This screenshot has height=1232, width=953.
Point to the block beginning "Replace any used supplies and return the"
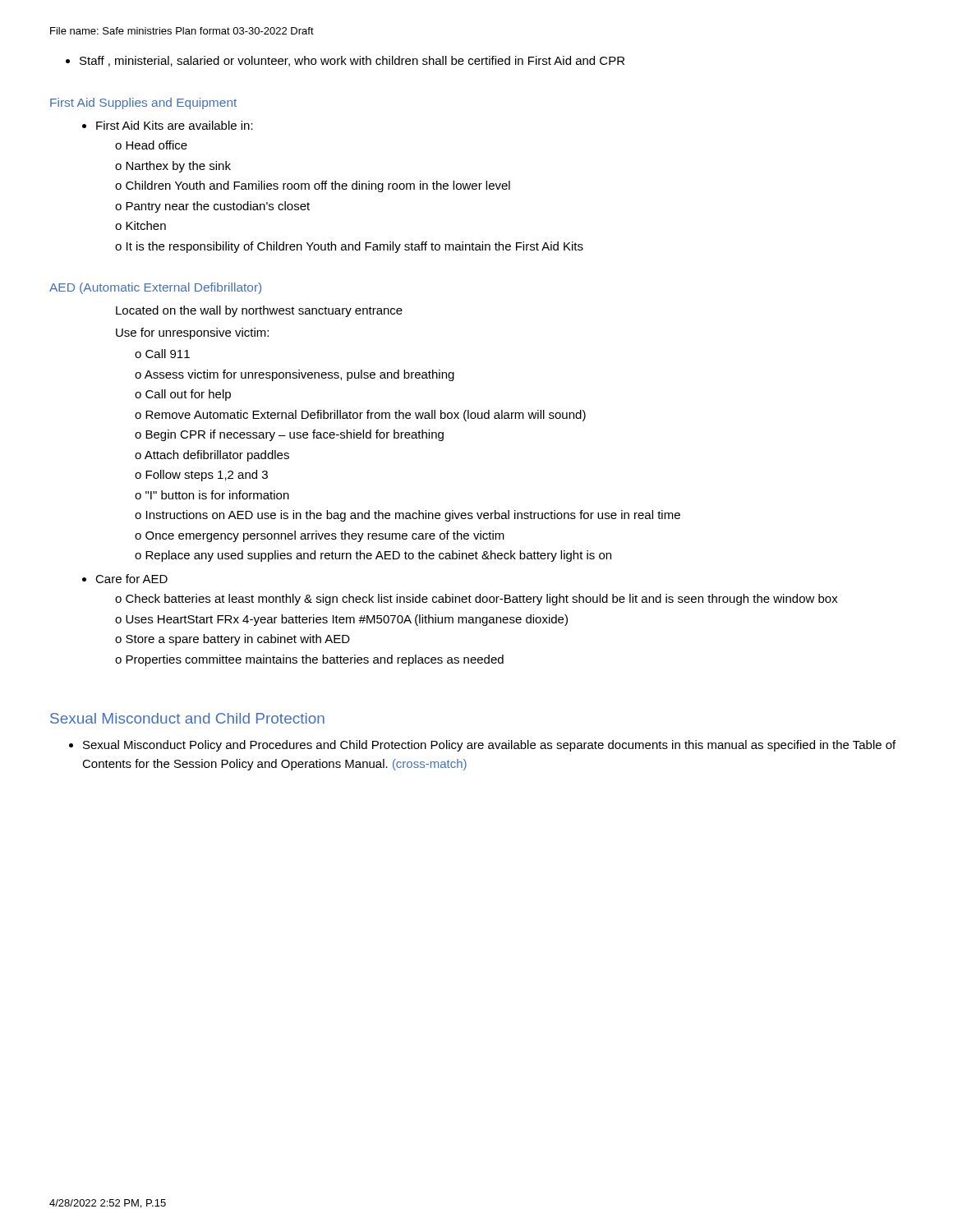pyautogui.click(x=379, y=555)
